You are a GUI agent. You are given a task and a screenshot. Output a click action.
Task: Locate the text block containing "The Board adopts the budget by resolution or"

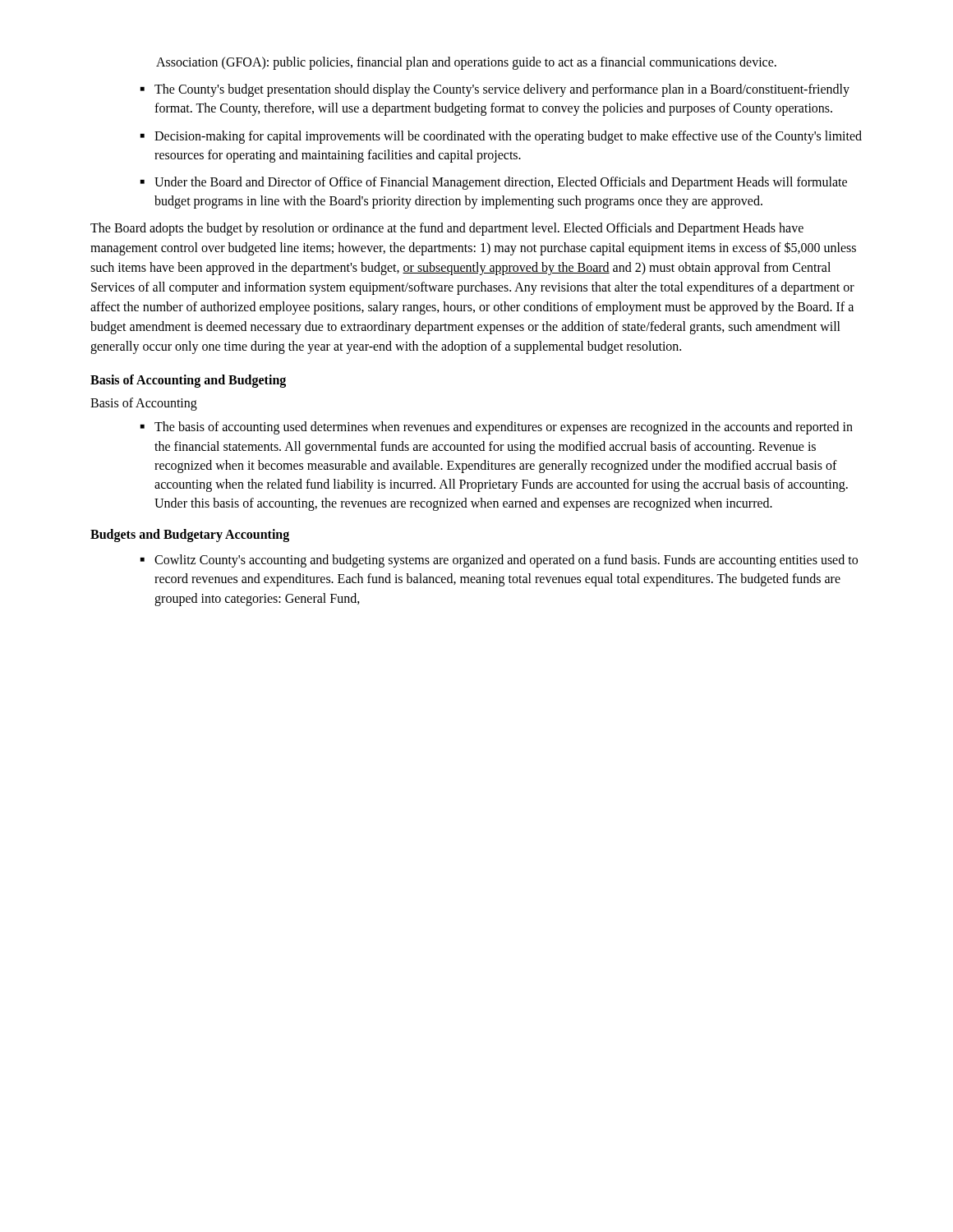[476, 288]
